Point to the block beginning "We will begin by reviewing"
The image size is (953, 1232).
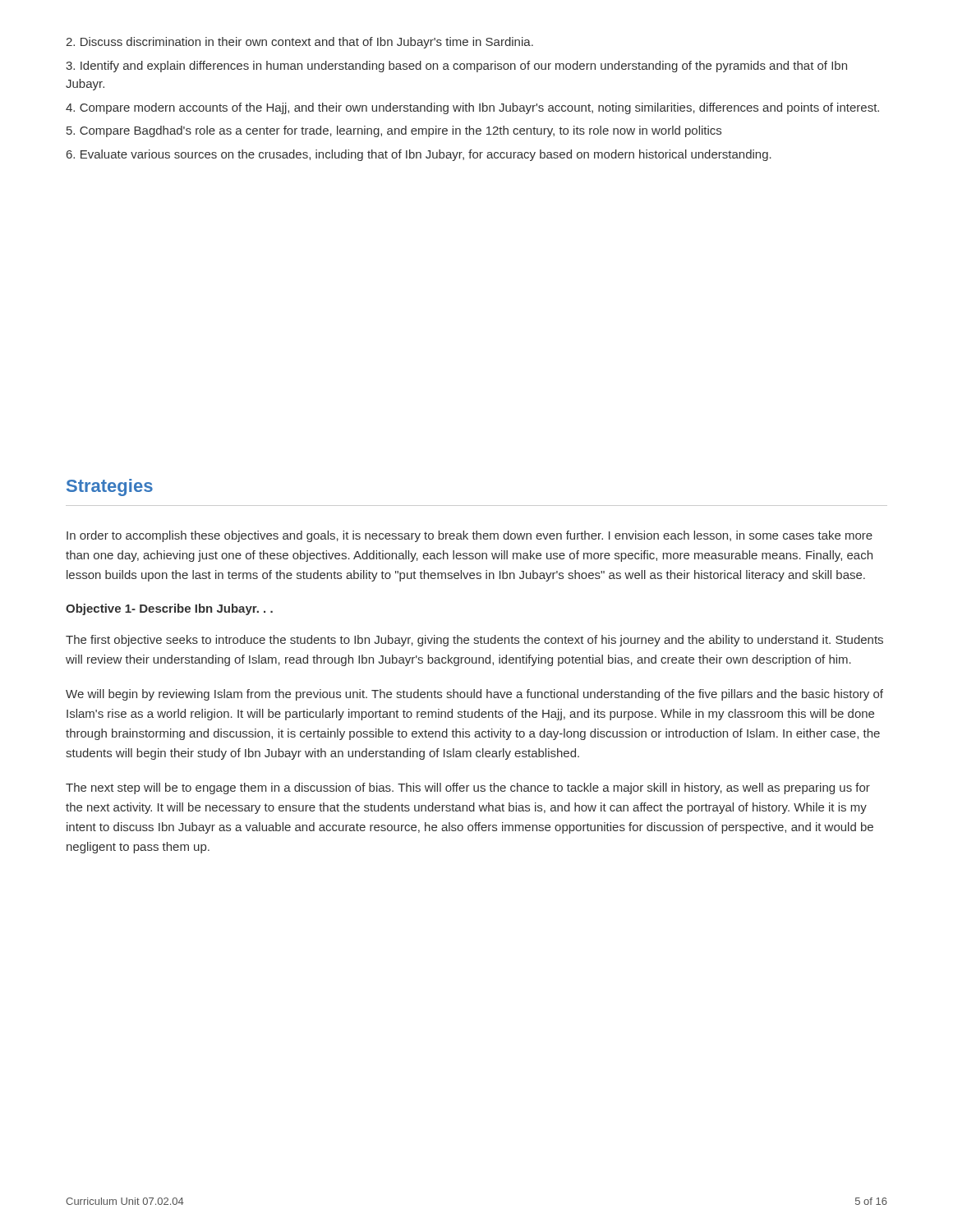coord(474,723)
